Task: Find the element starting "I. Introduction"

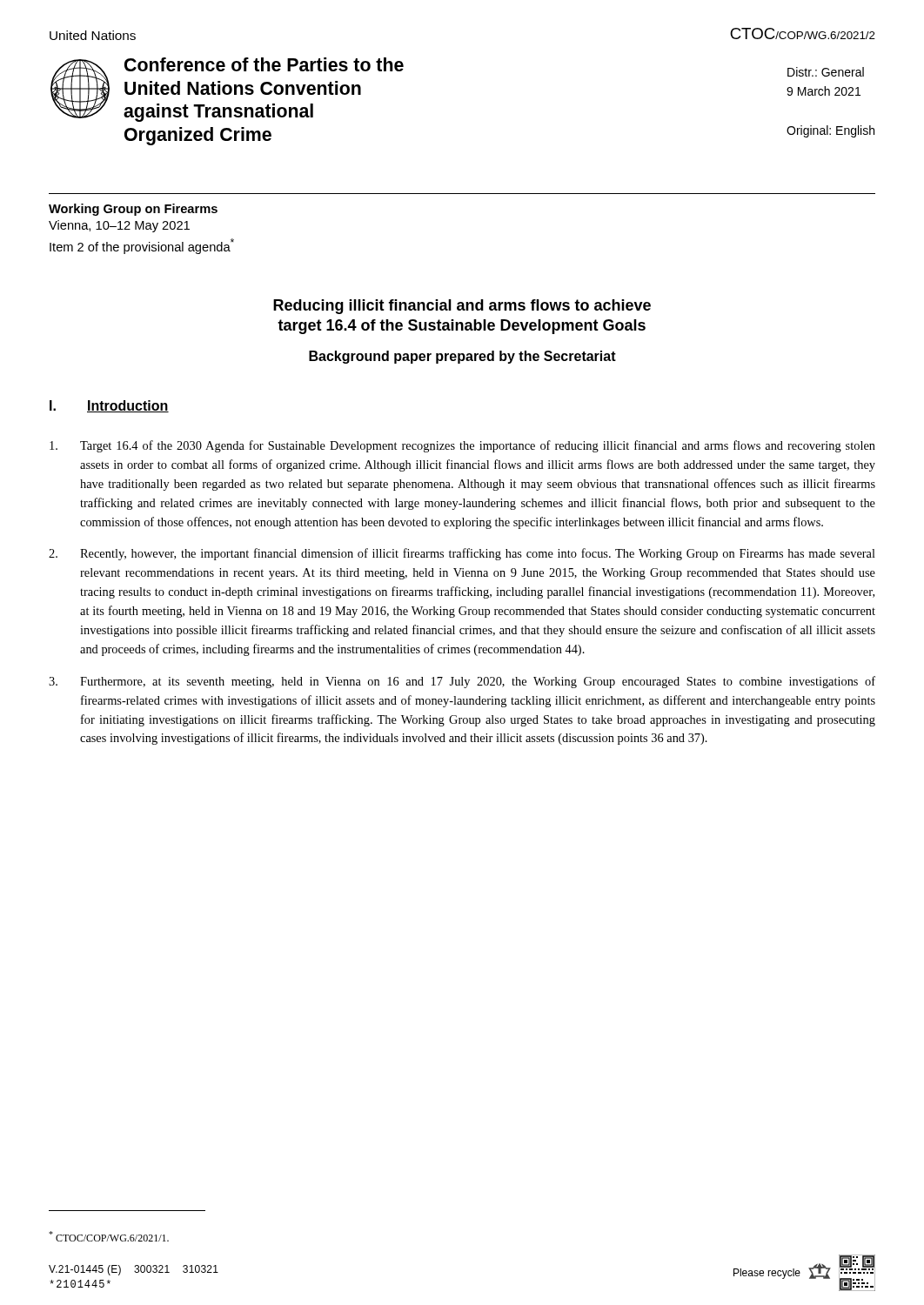Action: tap(108, 406)
